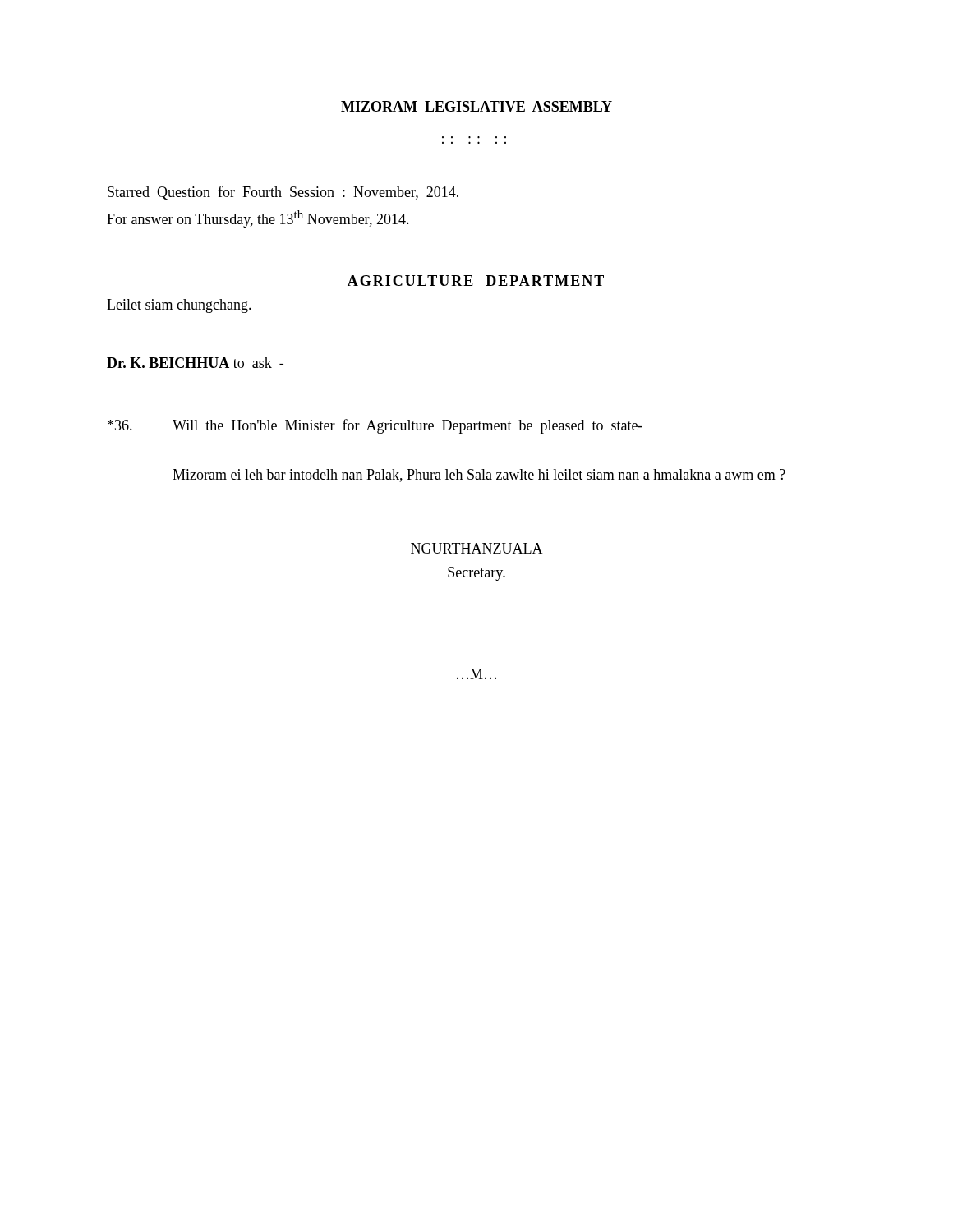
Task: Locate the section header
Action: coord(476,281)
